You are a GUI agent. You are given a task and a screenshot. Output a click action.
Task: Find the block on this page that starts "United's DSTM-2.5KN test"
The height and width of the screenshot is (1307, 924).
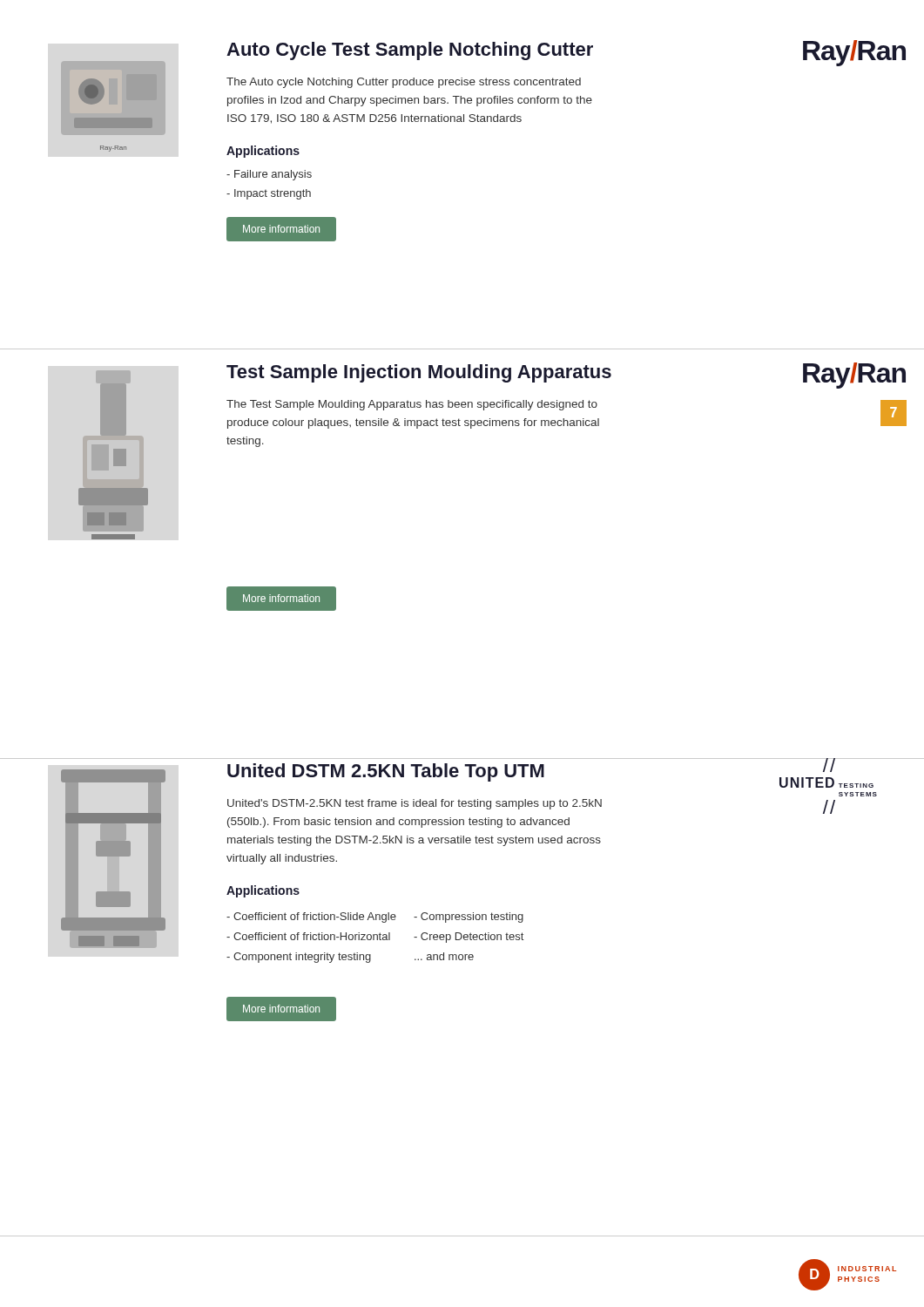tap(414, 830)
